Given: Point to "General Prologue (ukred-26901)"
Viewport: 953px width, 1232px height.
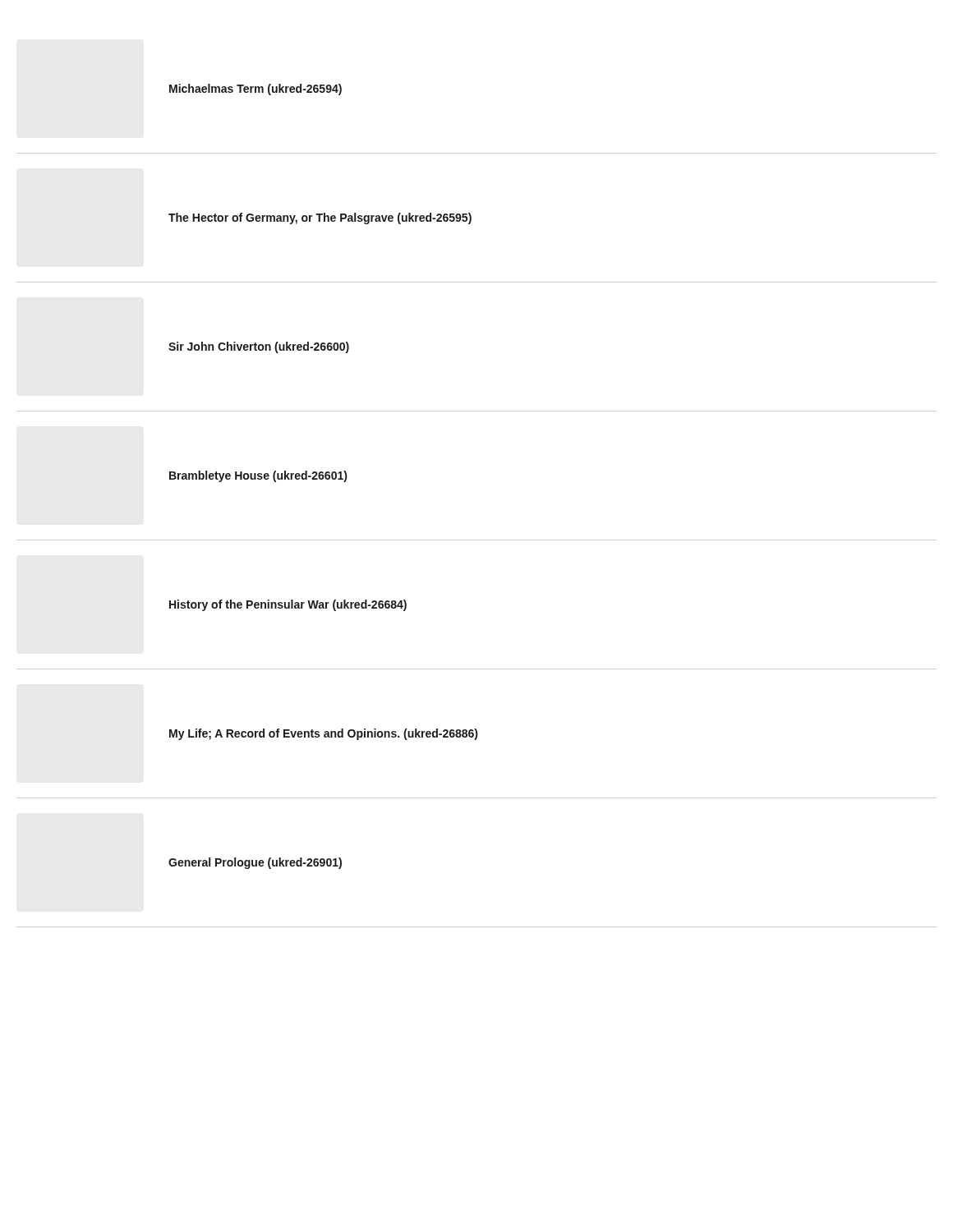Looking at the screenshot, I should pos(179,862).
